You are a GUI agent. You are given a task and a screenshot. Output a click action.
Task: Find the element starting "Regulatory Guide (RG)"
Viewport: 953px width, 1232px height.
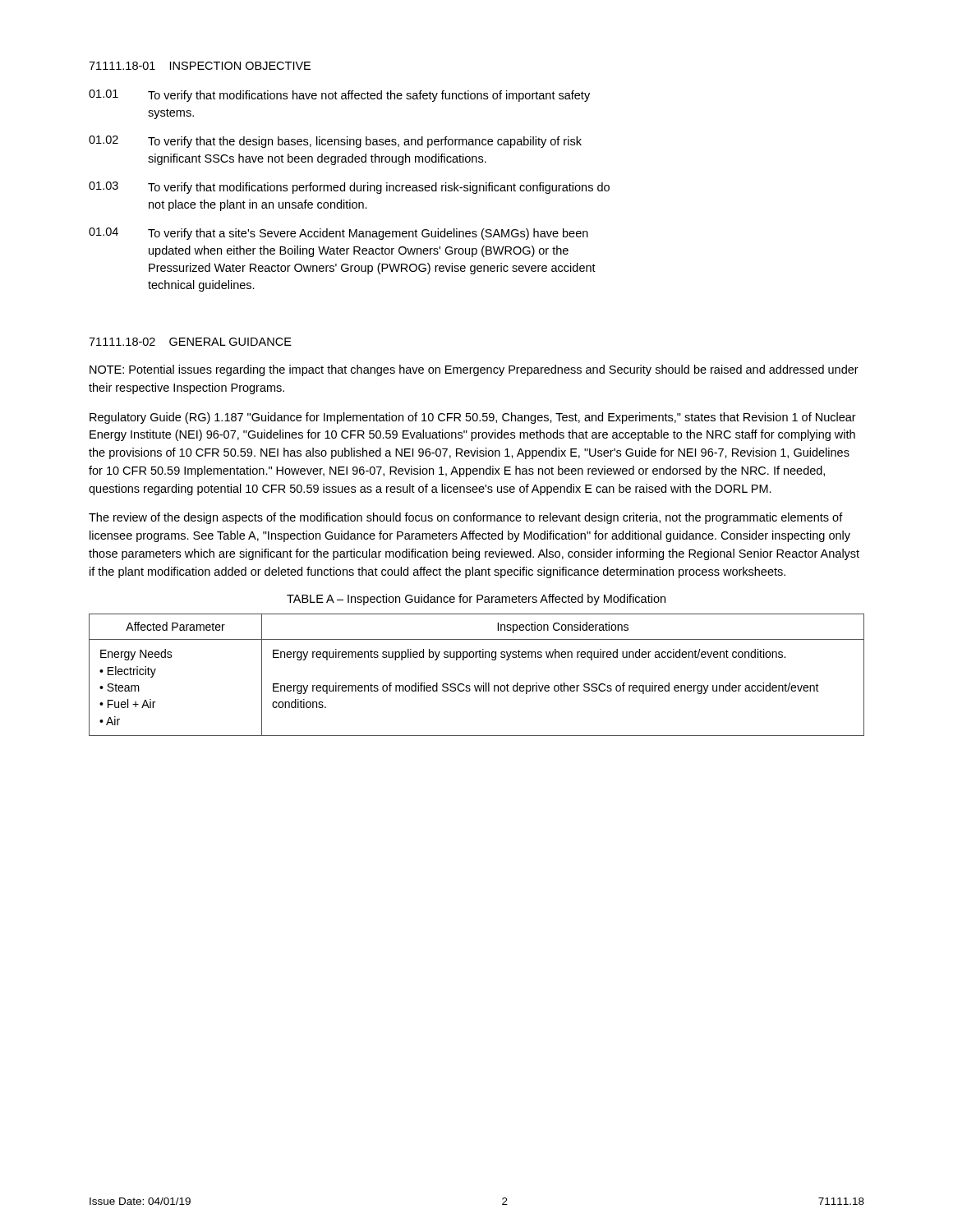coord(472,453)
